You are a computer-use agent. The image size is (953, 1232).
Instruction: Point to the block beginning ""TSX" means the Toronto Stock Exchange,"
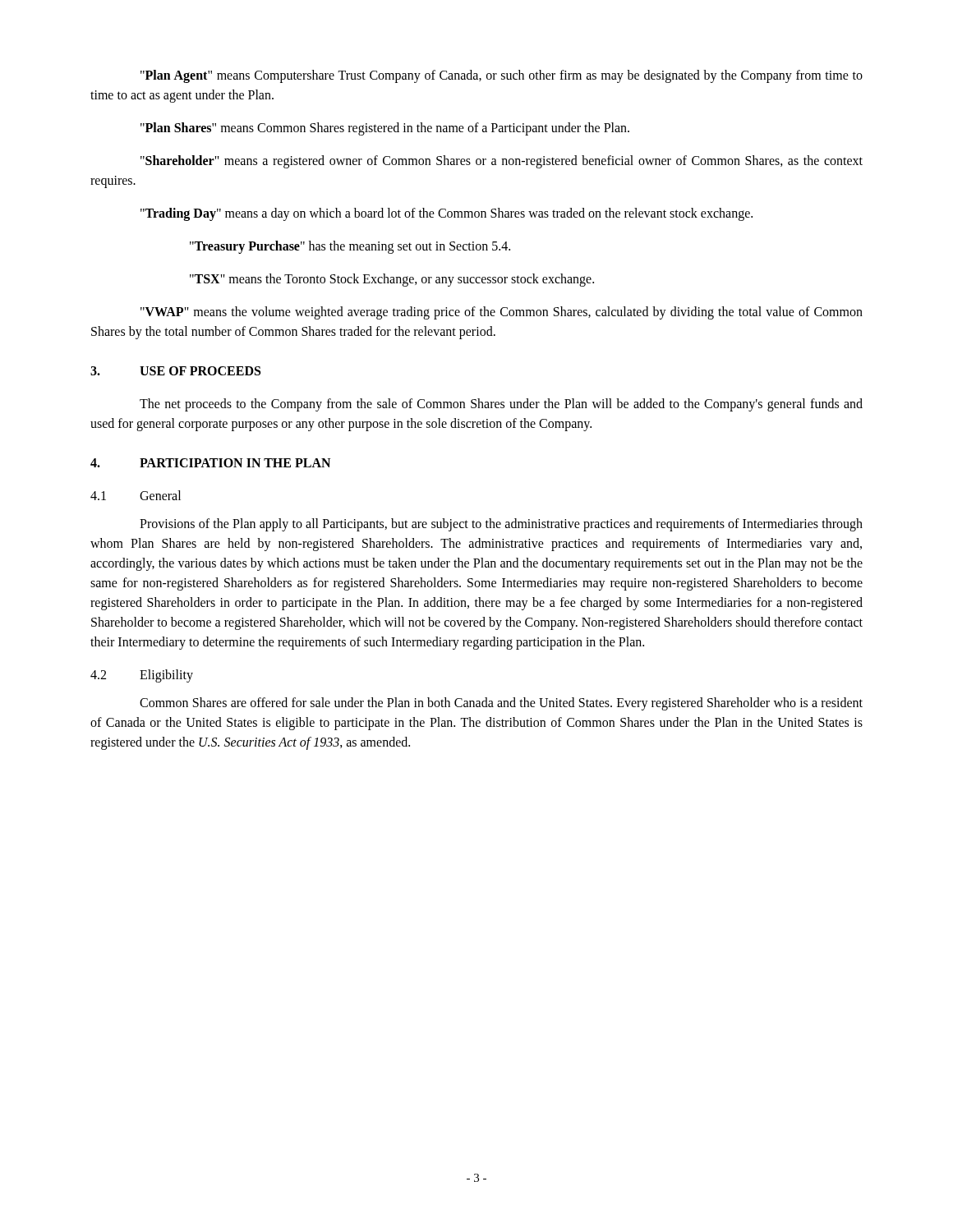(x=476, y=279)
